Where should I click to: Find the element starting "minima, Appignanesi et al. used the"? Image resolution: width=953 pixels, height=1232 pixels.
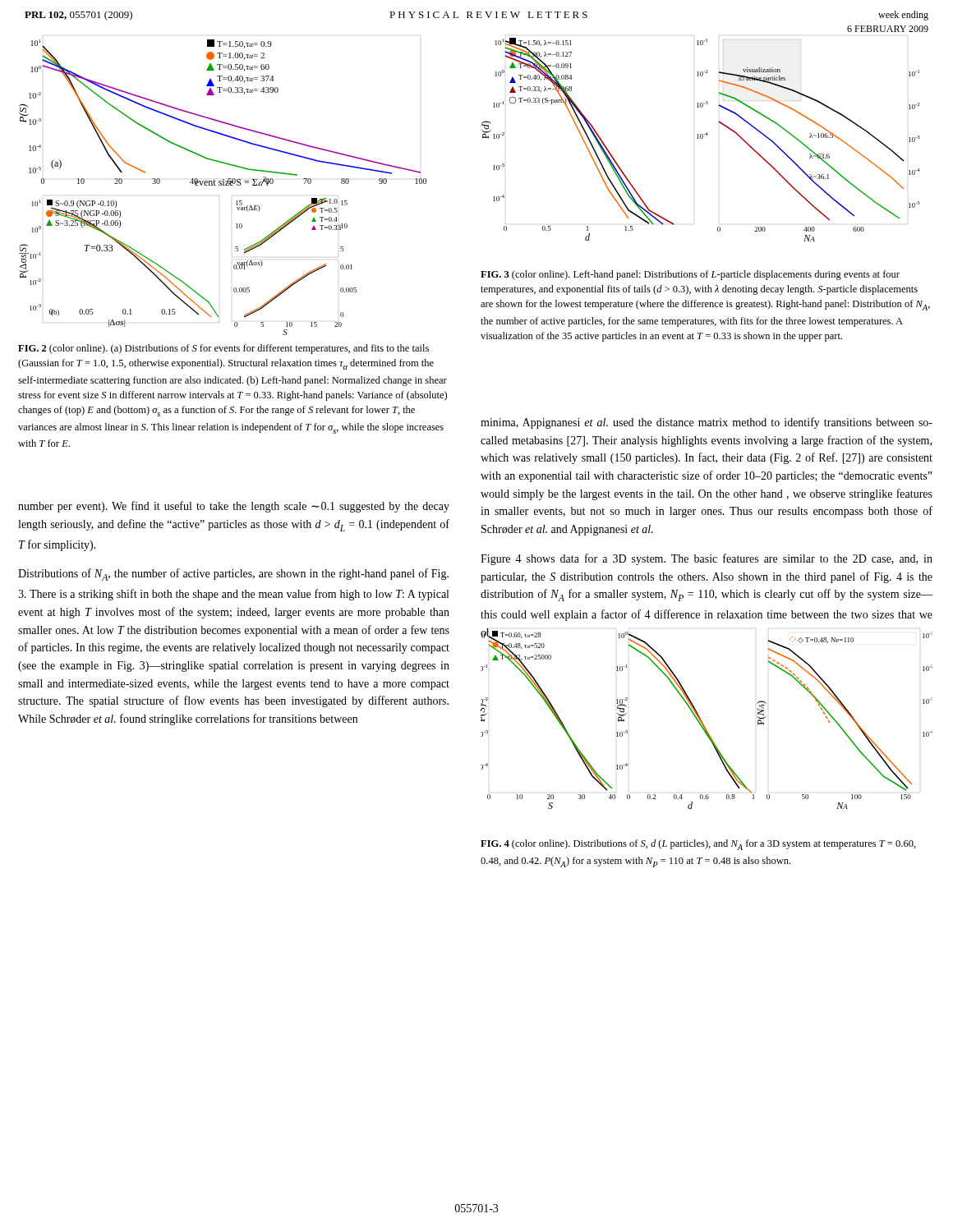tap(707, 423)
